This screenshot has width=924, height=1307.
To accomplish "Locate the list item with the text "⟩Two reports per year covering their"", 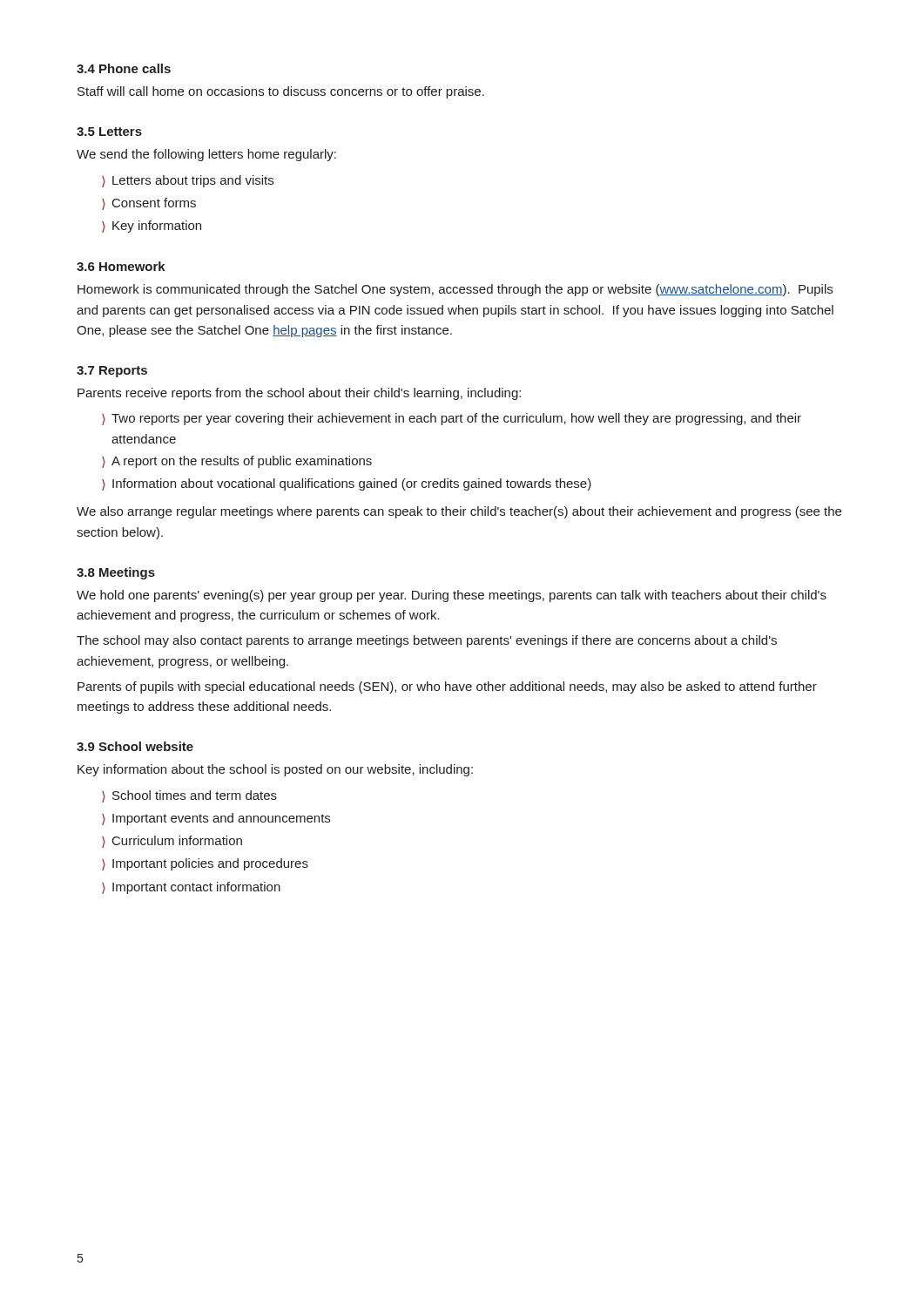I will pos(474,428).
